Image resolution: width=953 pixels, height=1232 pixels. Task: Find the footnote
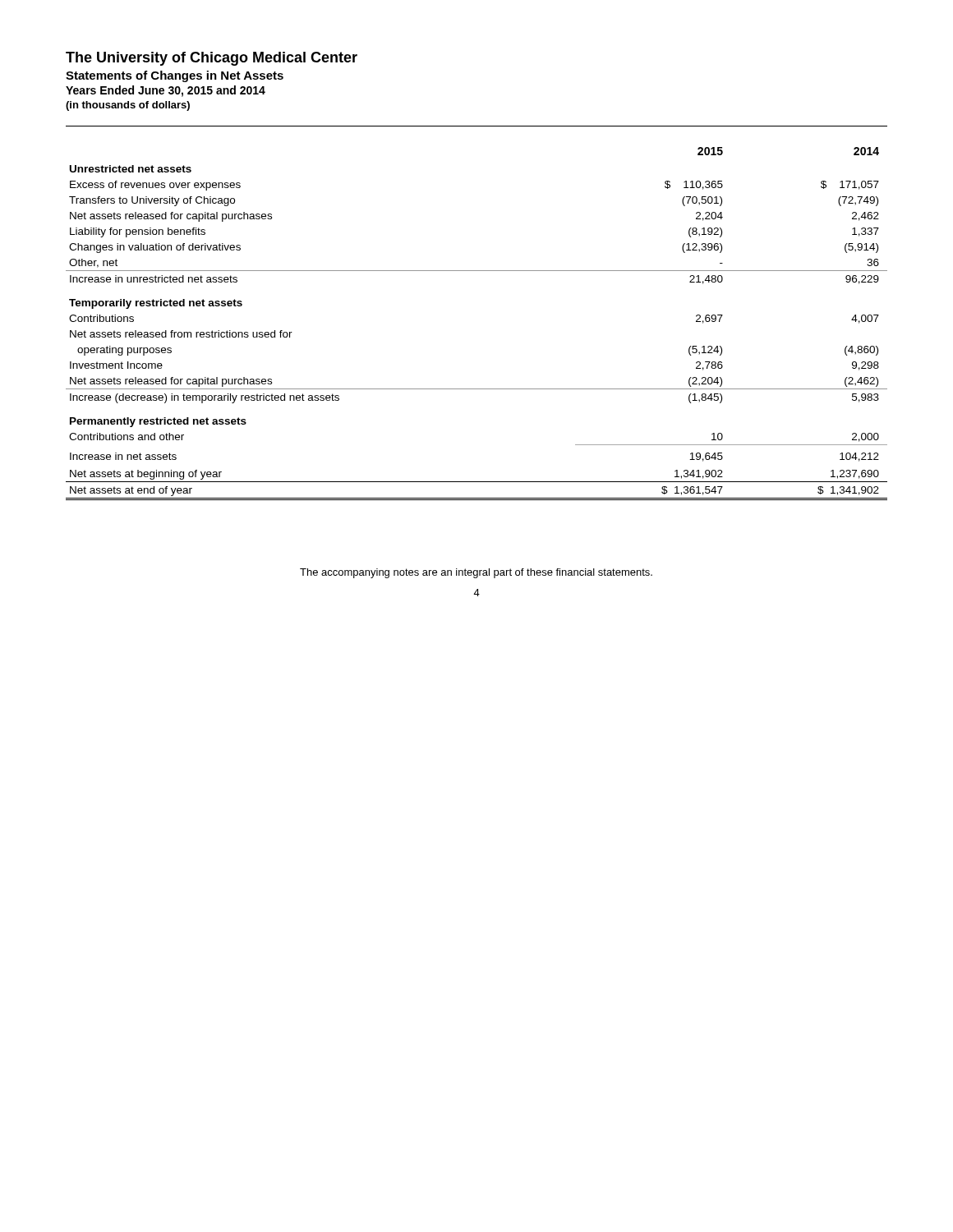click(476, 572)
